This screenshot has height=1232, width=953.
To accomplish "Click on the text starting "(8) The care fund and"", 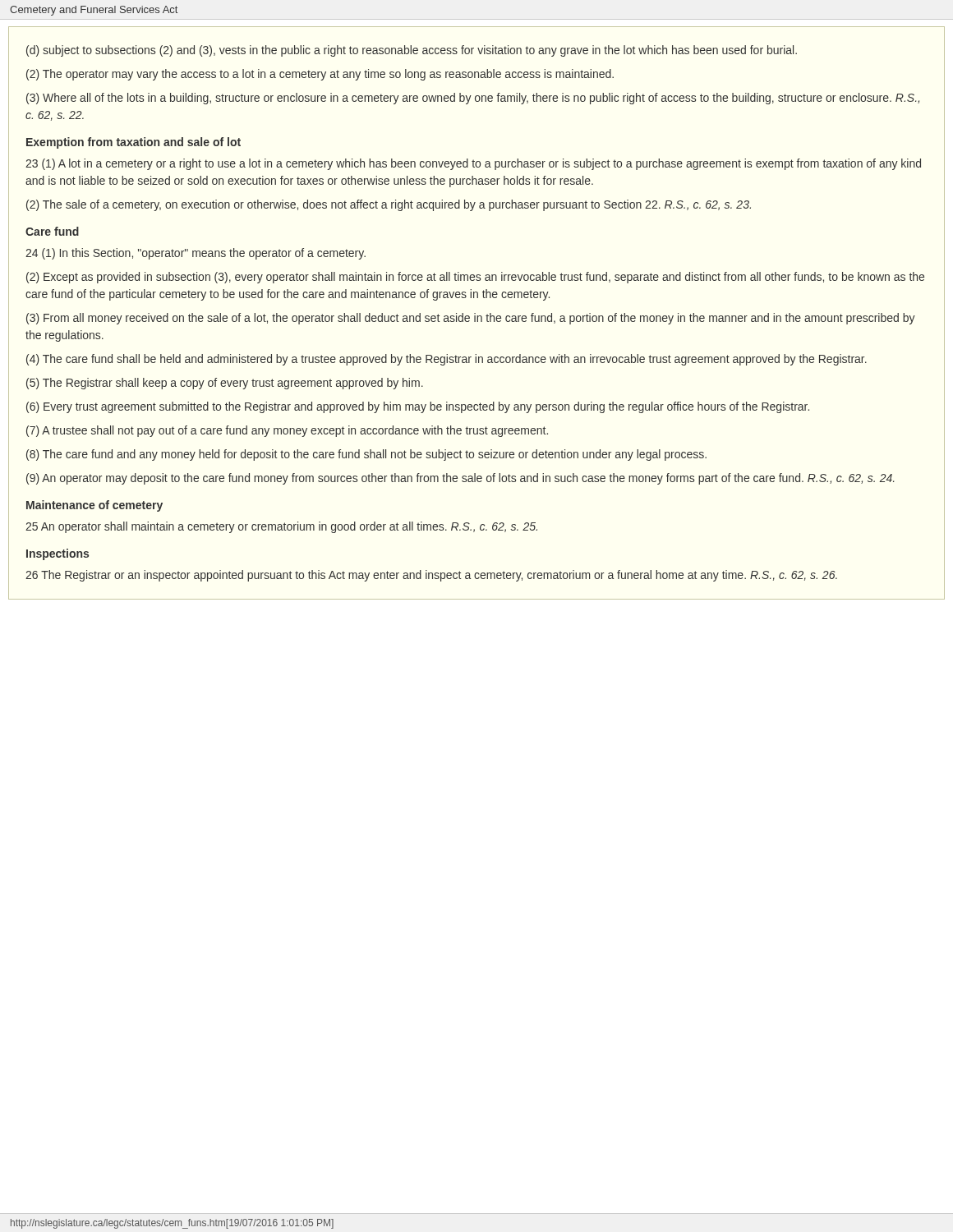I will [366, 454].
